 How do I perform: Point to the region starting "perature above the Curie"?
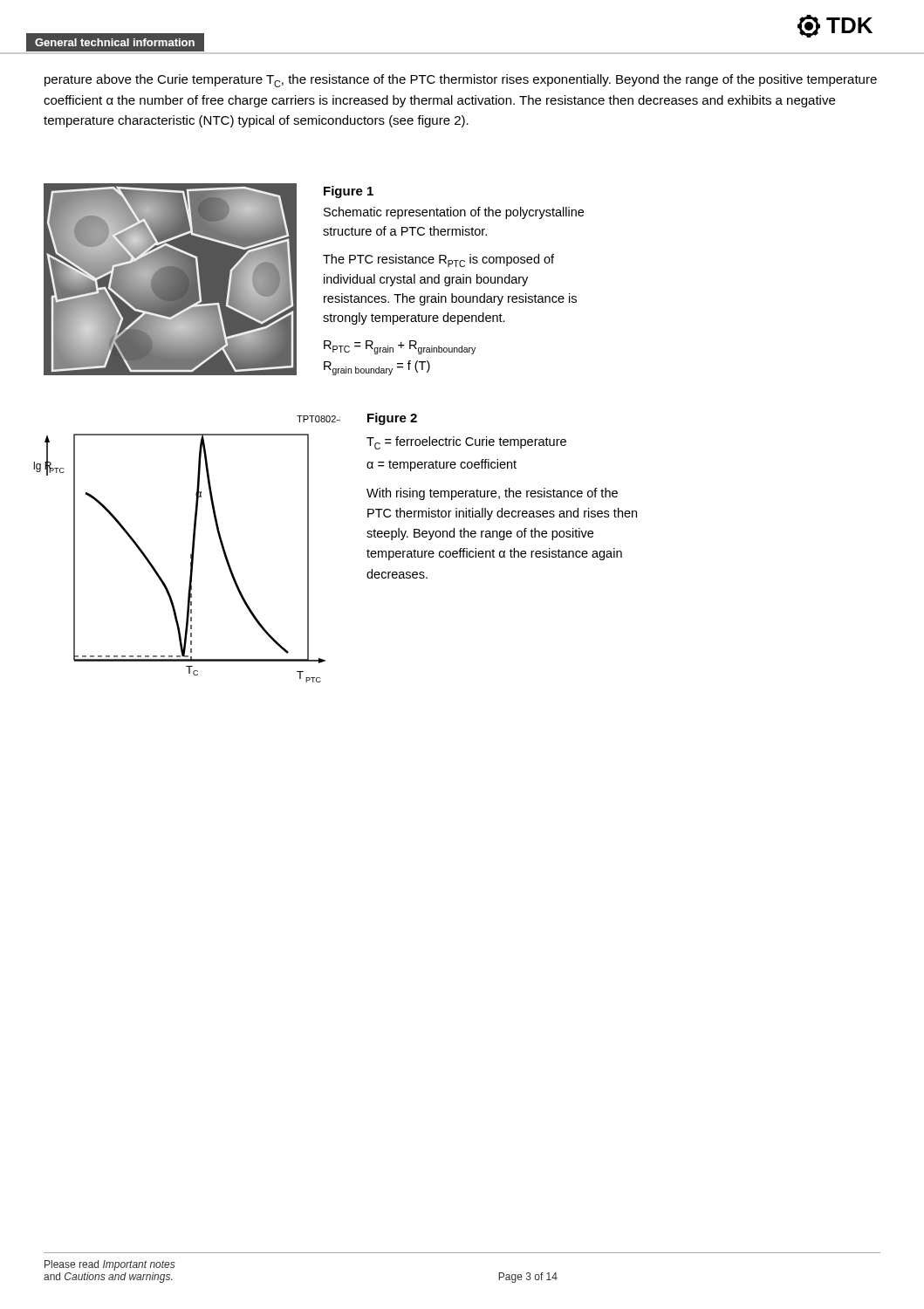(460, 99)
